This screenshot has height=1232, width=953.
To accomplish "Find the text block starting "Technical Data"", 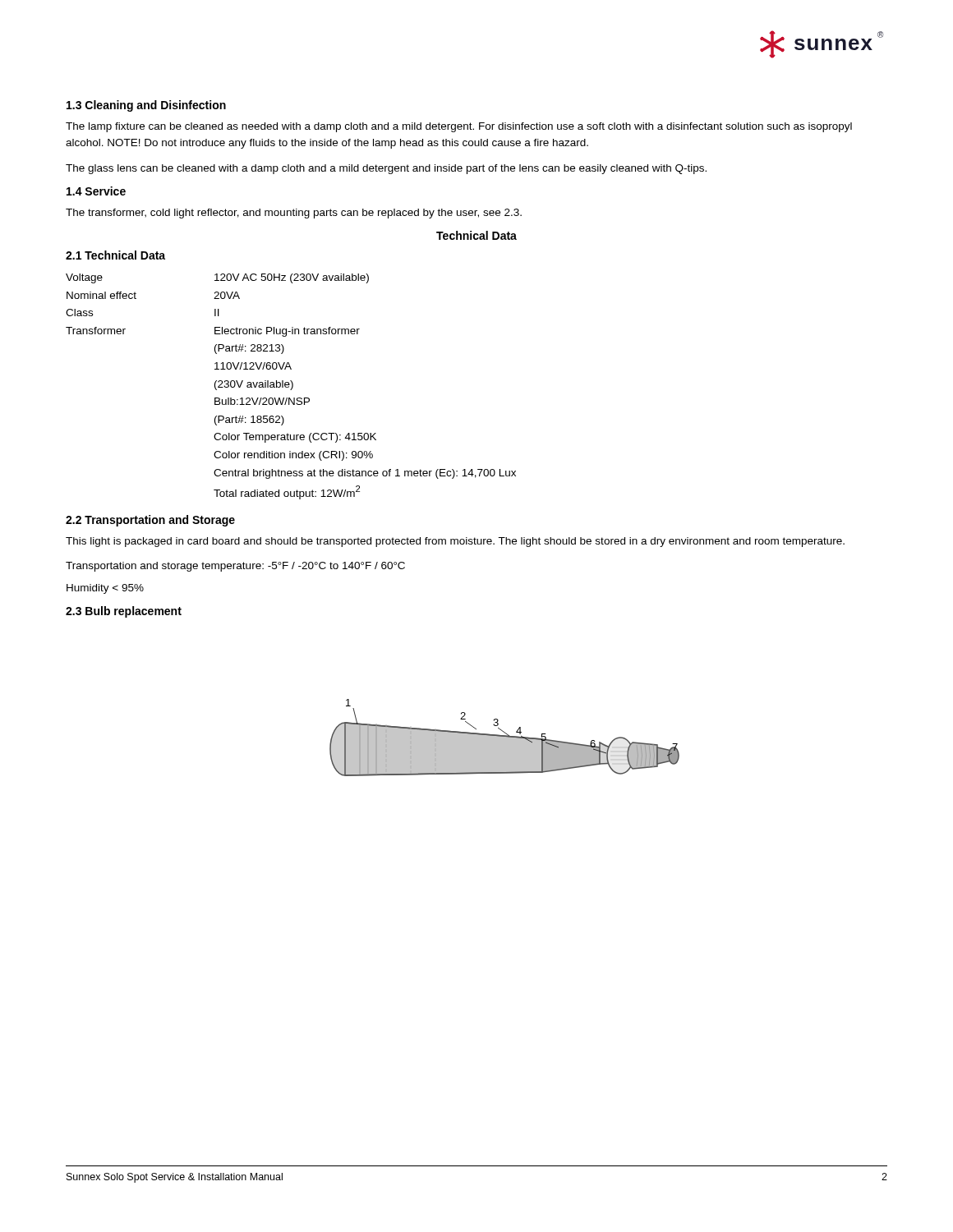I will [476, 236].
